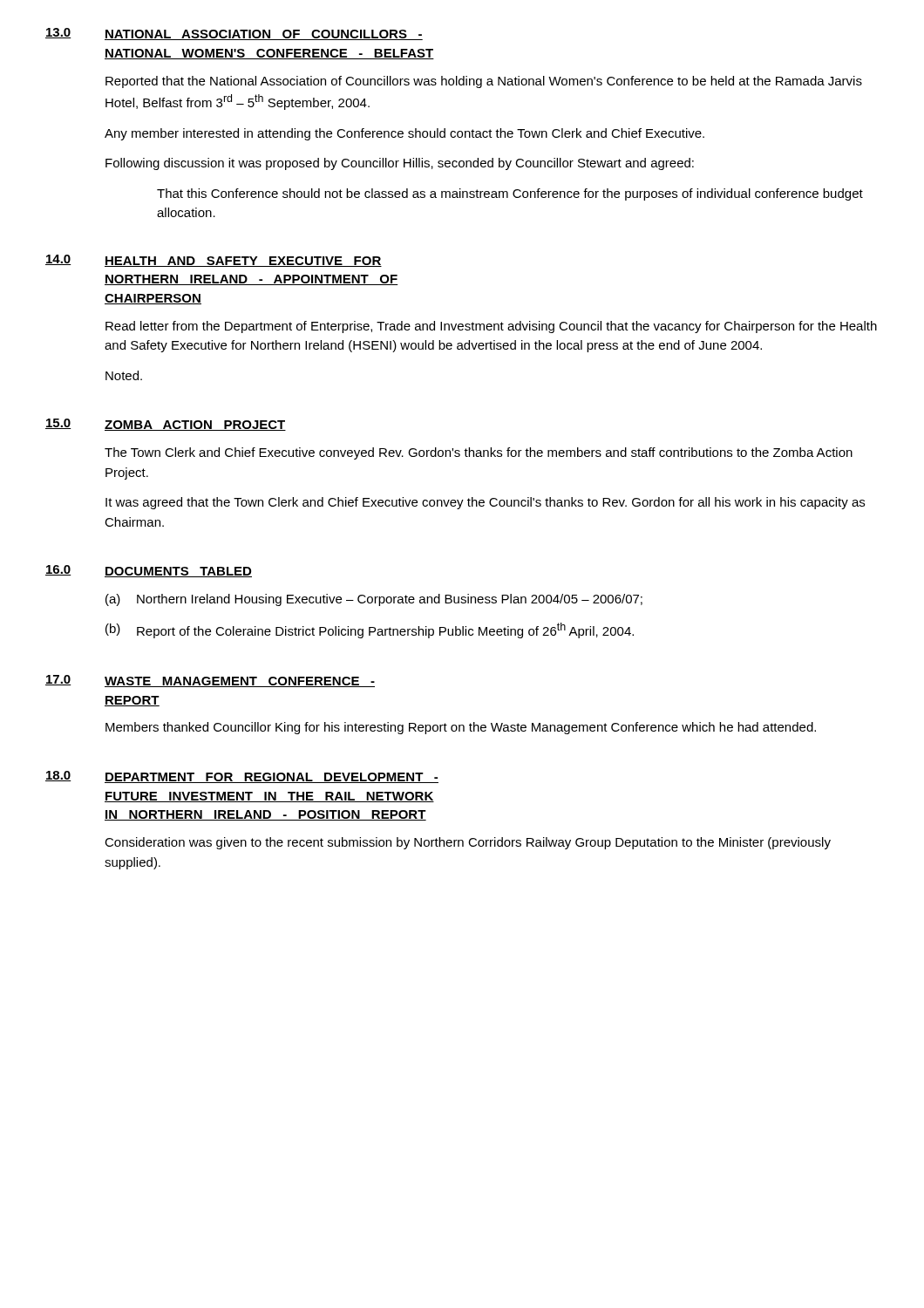Locate the element starting "HEALTH AND SAFETY EXECUTIVE FORNORTHERN IRELAND"

pyautogui.click(x=251, y=279)
